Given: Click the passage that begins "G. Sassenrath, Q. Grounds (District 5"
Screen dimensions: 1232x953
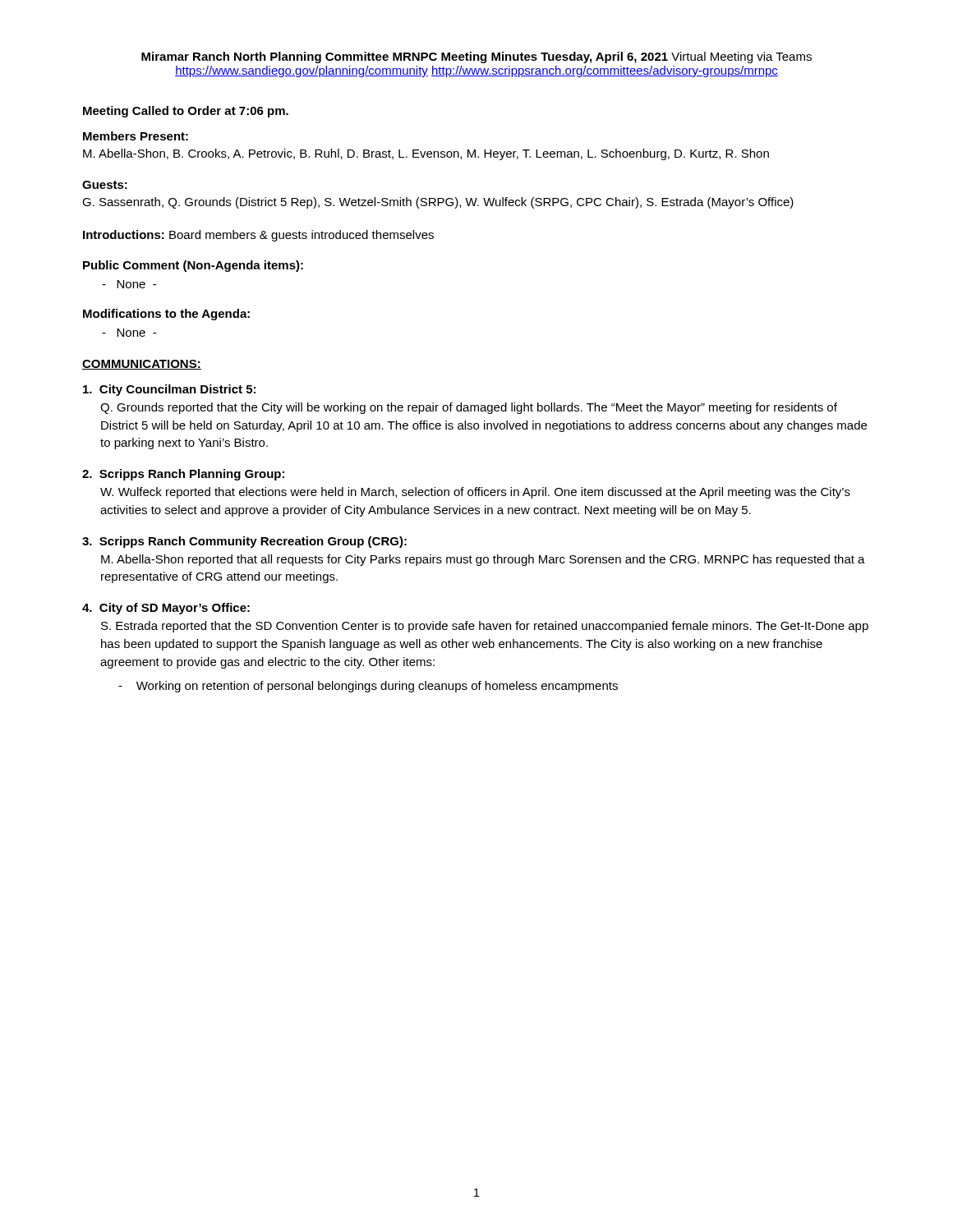Looking at the screenshot, I should (x=438, y=201).
